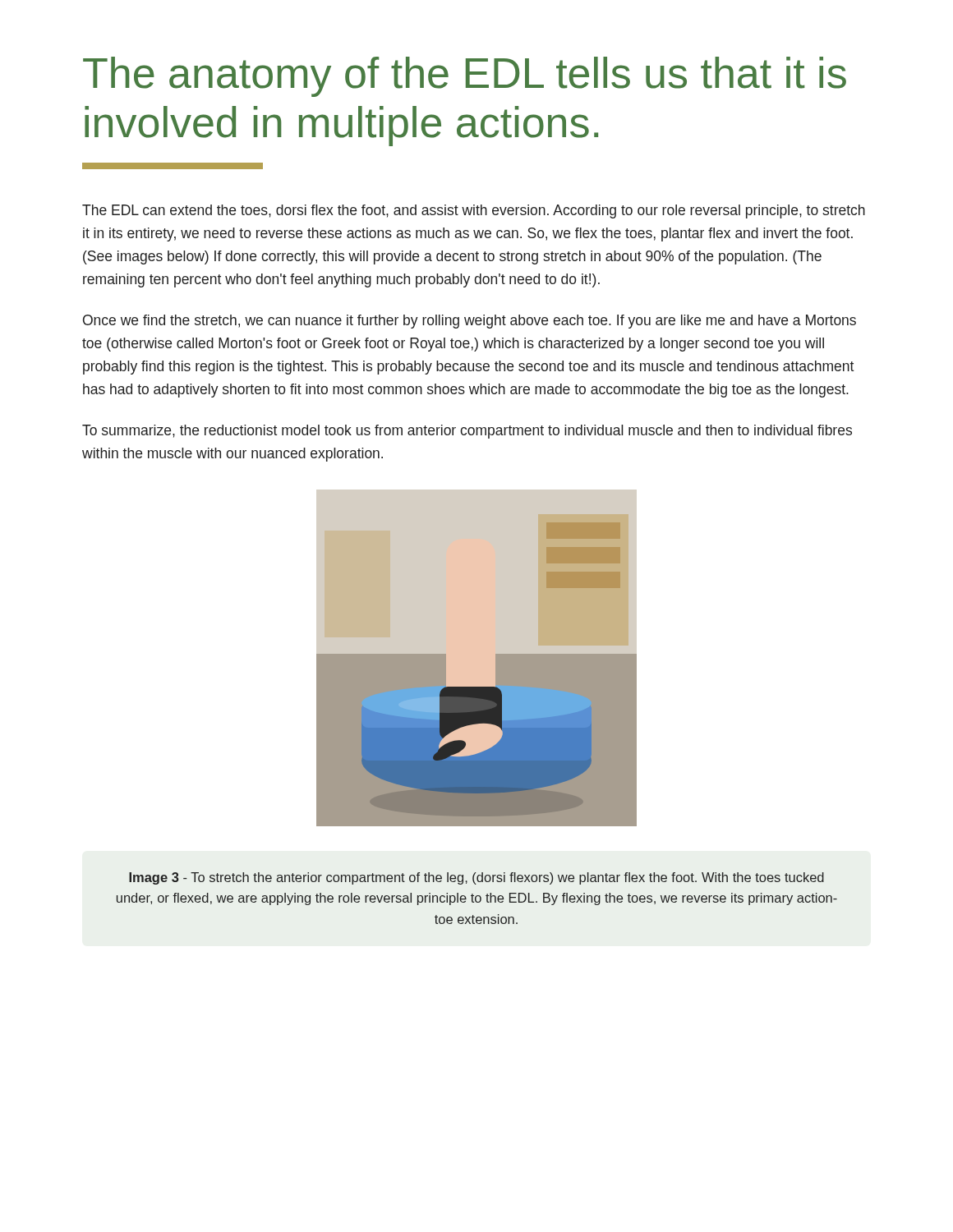
Task: Where is the passage that starts "Once we find the stretch, we can"?
Action: point(469,355)
